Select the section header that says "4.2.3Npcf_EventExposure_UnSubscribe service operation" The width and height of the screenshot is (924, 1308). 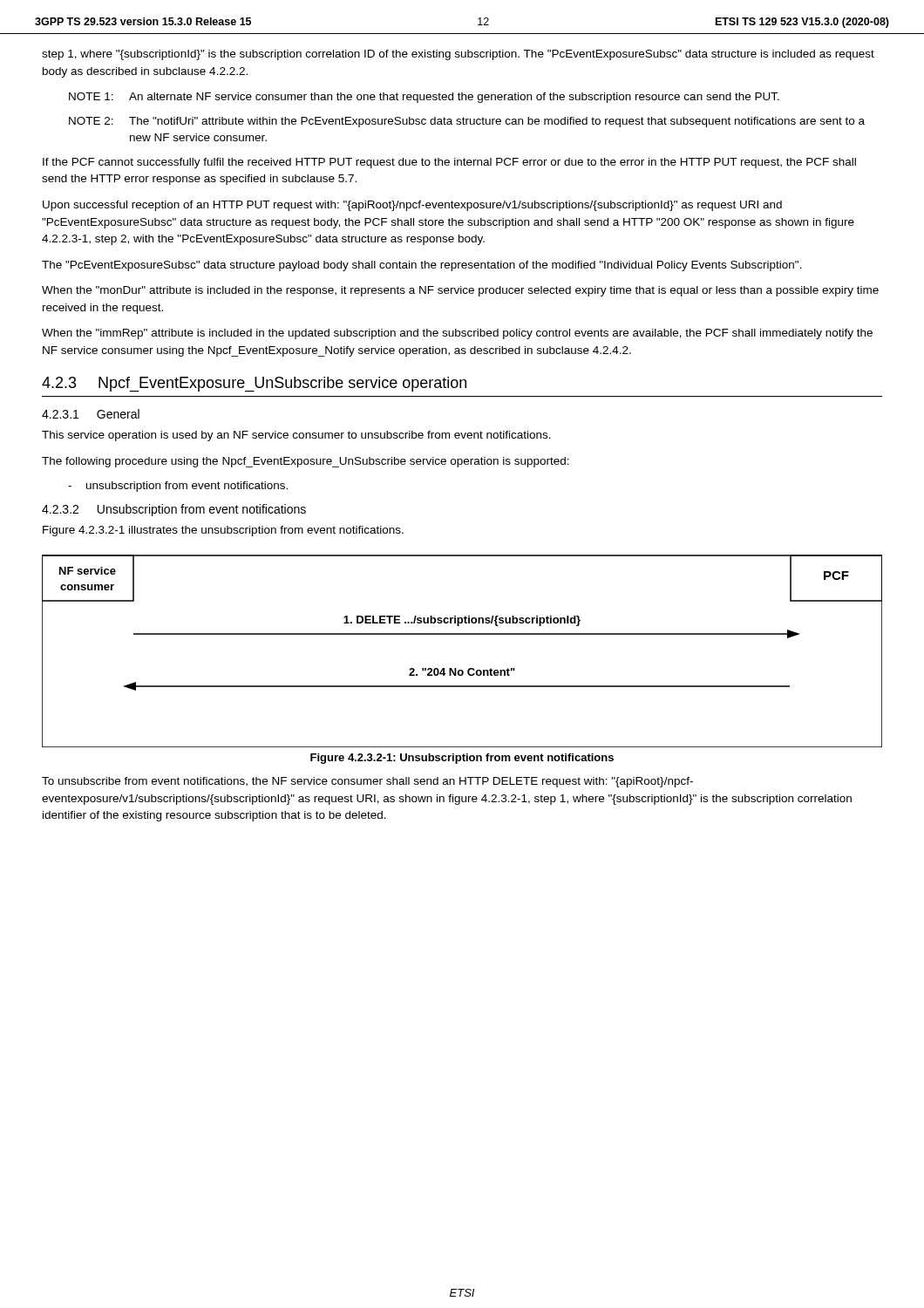[462, 386]
